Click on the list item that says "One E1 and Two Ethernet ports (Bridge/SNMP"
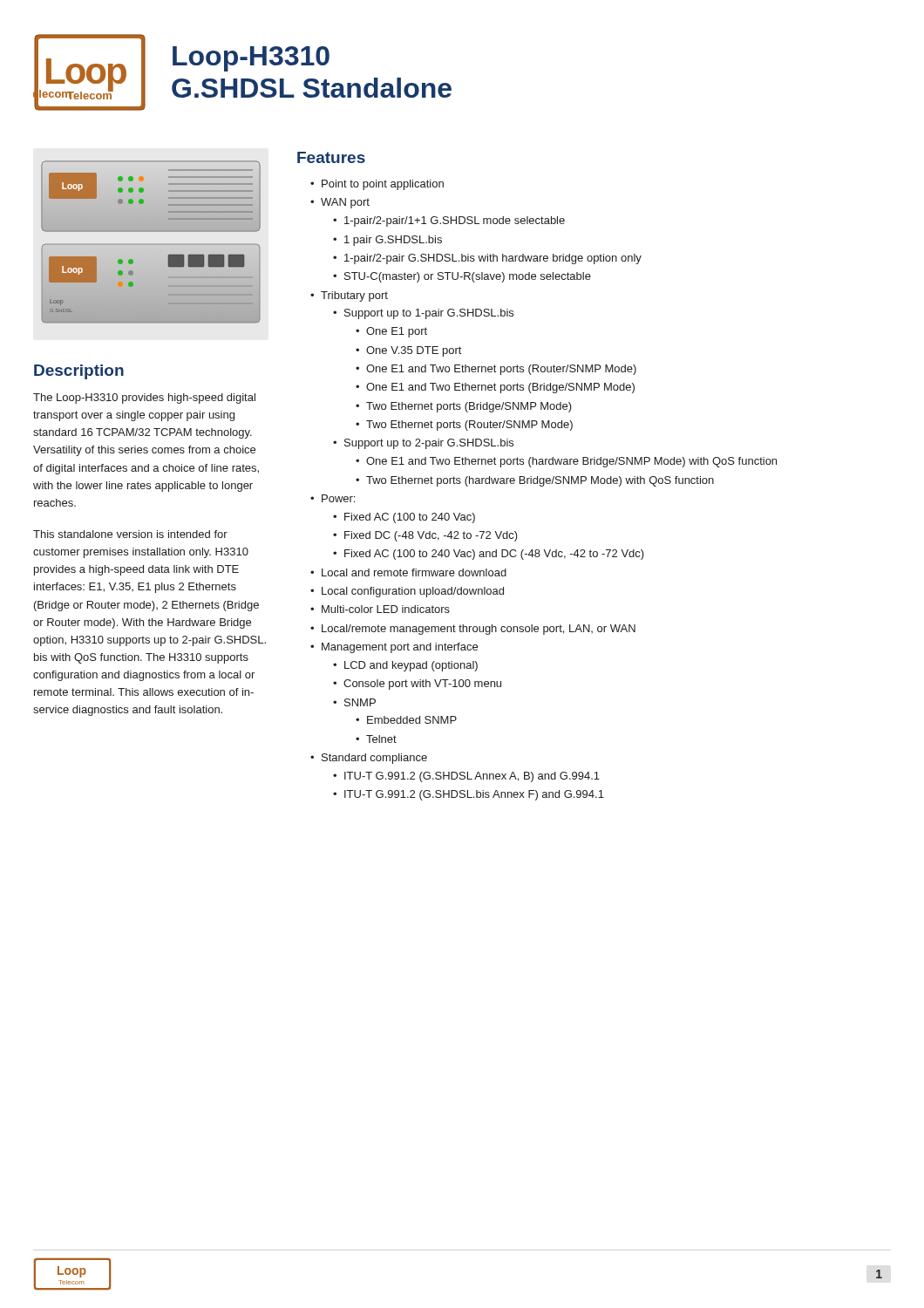The height and width of the screenshot is (1308, 924). tap(501, 387)
